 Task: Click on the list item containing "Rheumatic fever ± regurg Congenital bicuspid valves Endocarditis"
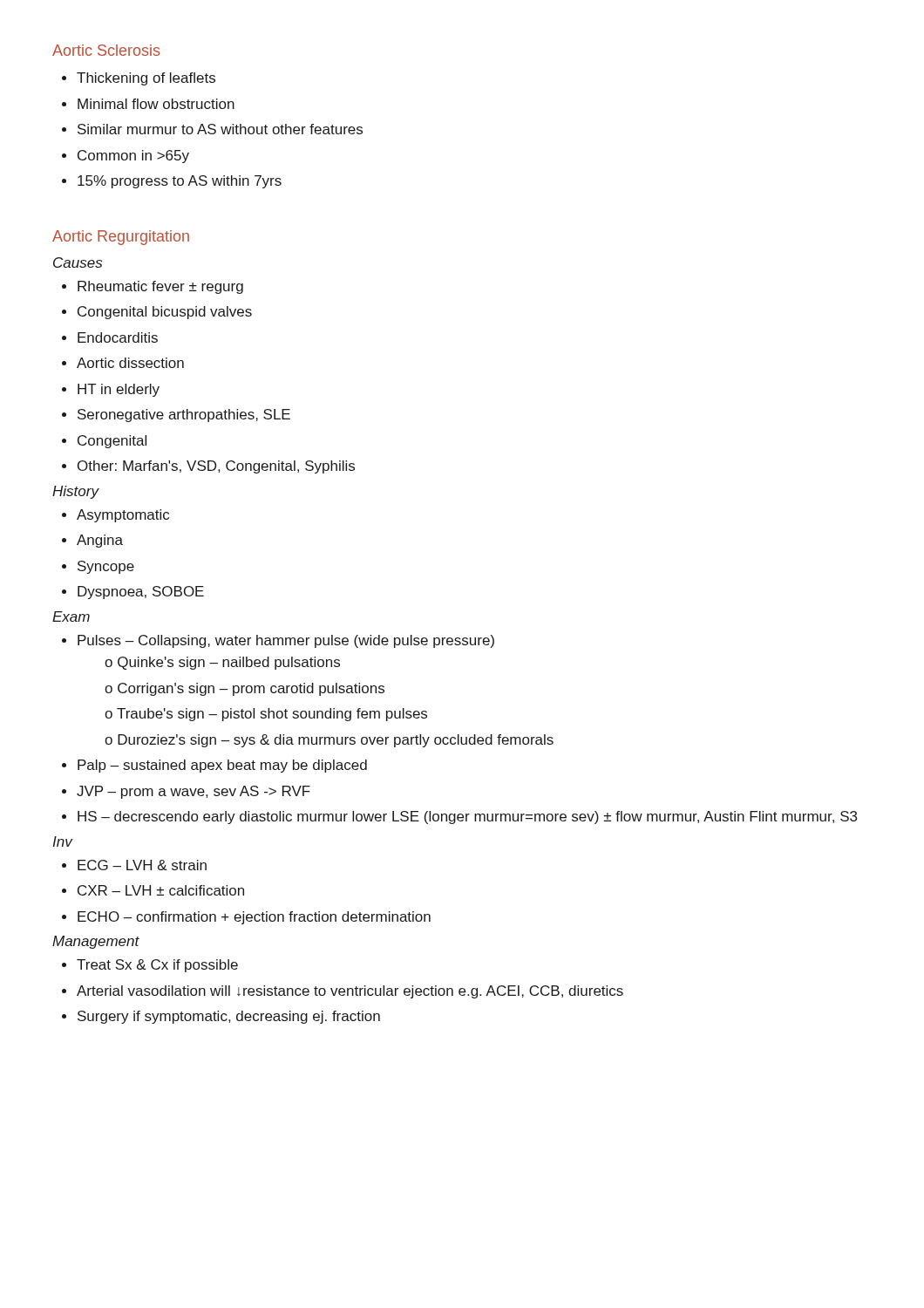153,287
